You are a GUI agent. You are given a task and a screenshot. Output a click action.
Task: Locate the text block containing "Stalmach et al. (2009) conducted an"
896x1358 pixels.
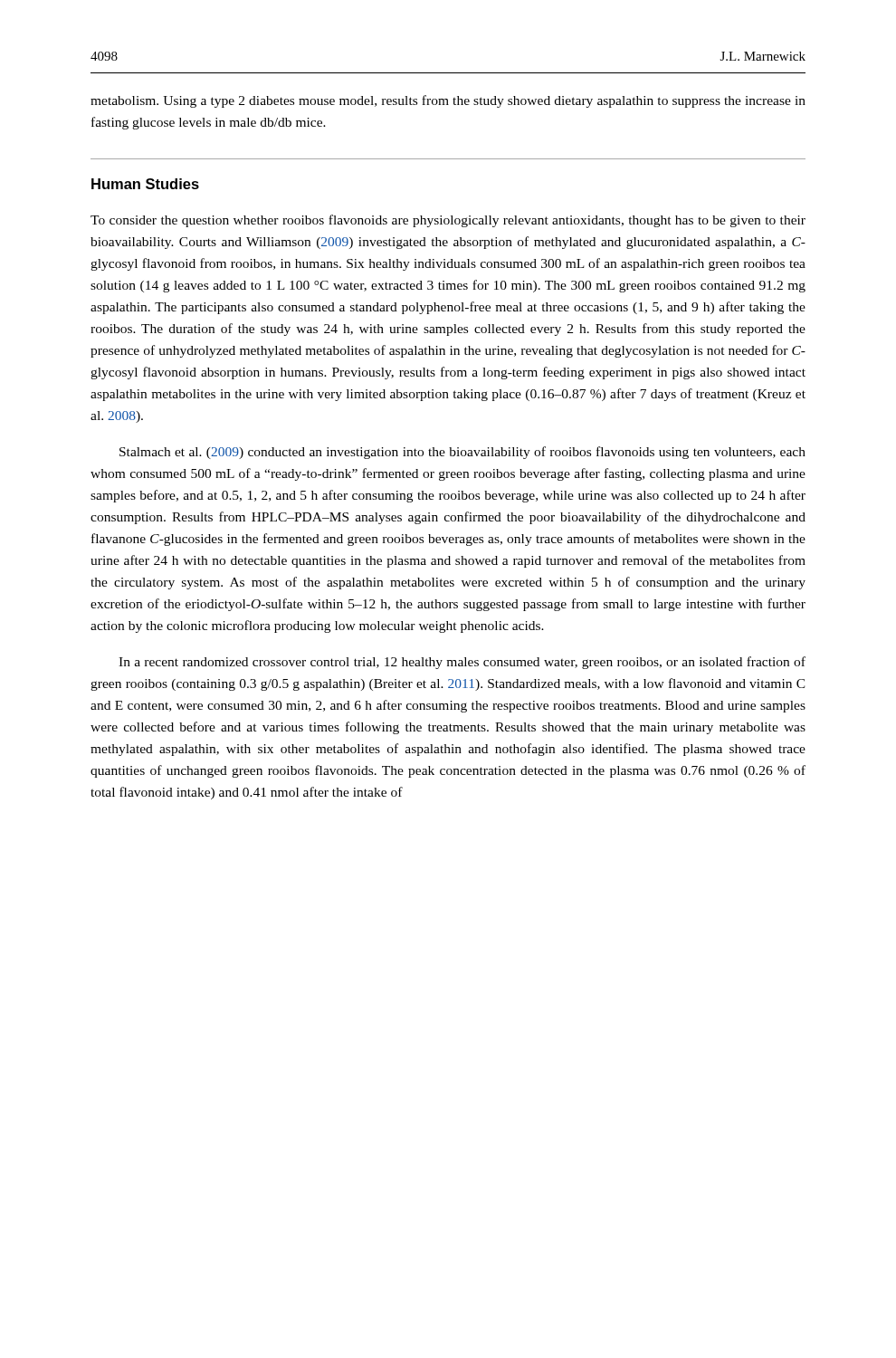pyautogui.click(x=448, y=539)
